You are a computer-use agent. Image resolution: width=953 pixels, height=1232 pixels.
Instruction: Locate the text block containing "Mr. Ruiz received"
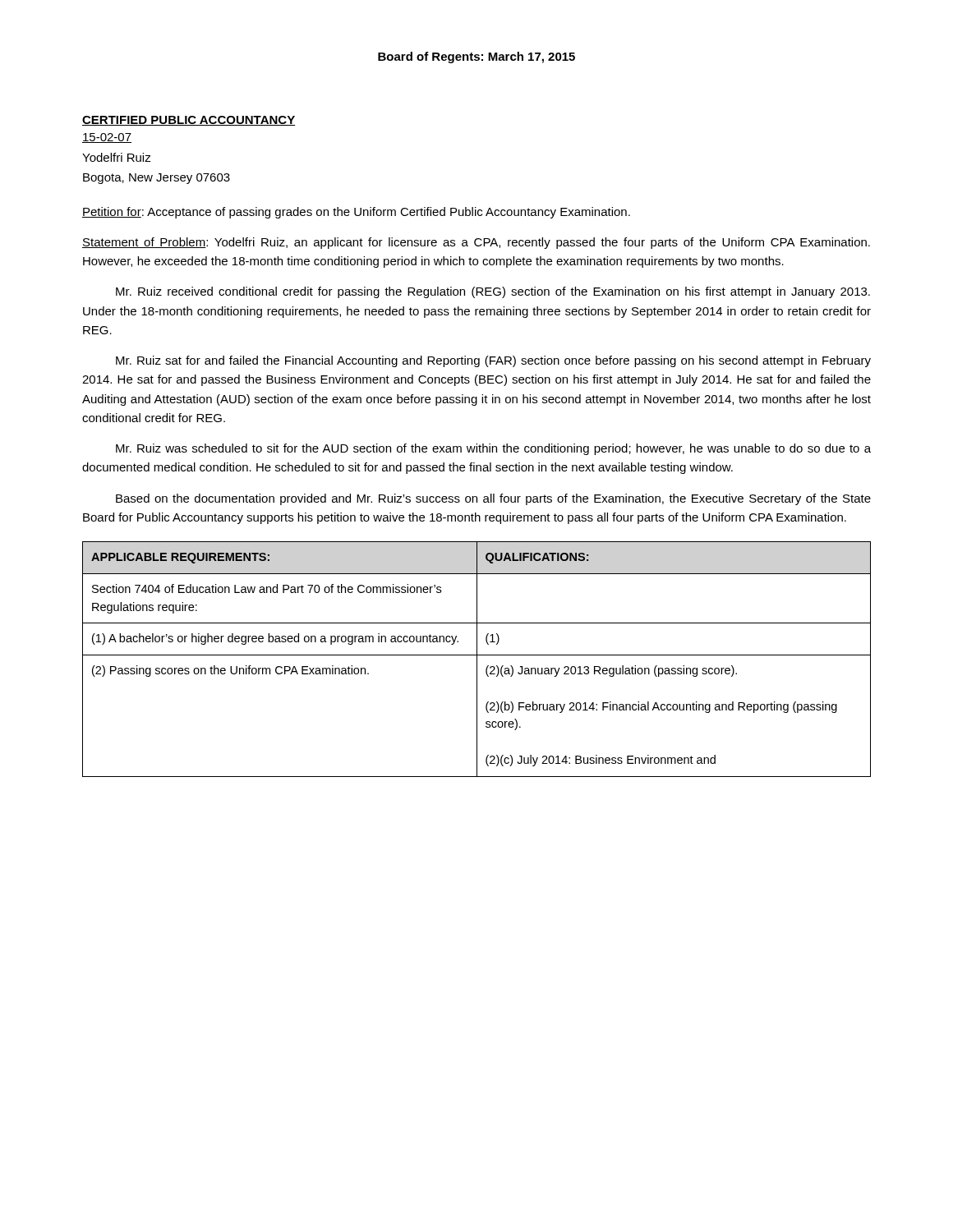(x=476, y=310)
